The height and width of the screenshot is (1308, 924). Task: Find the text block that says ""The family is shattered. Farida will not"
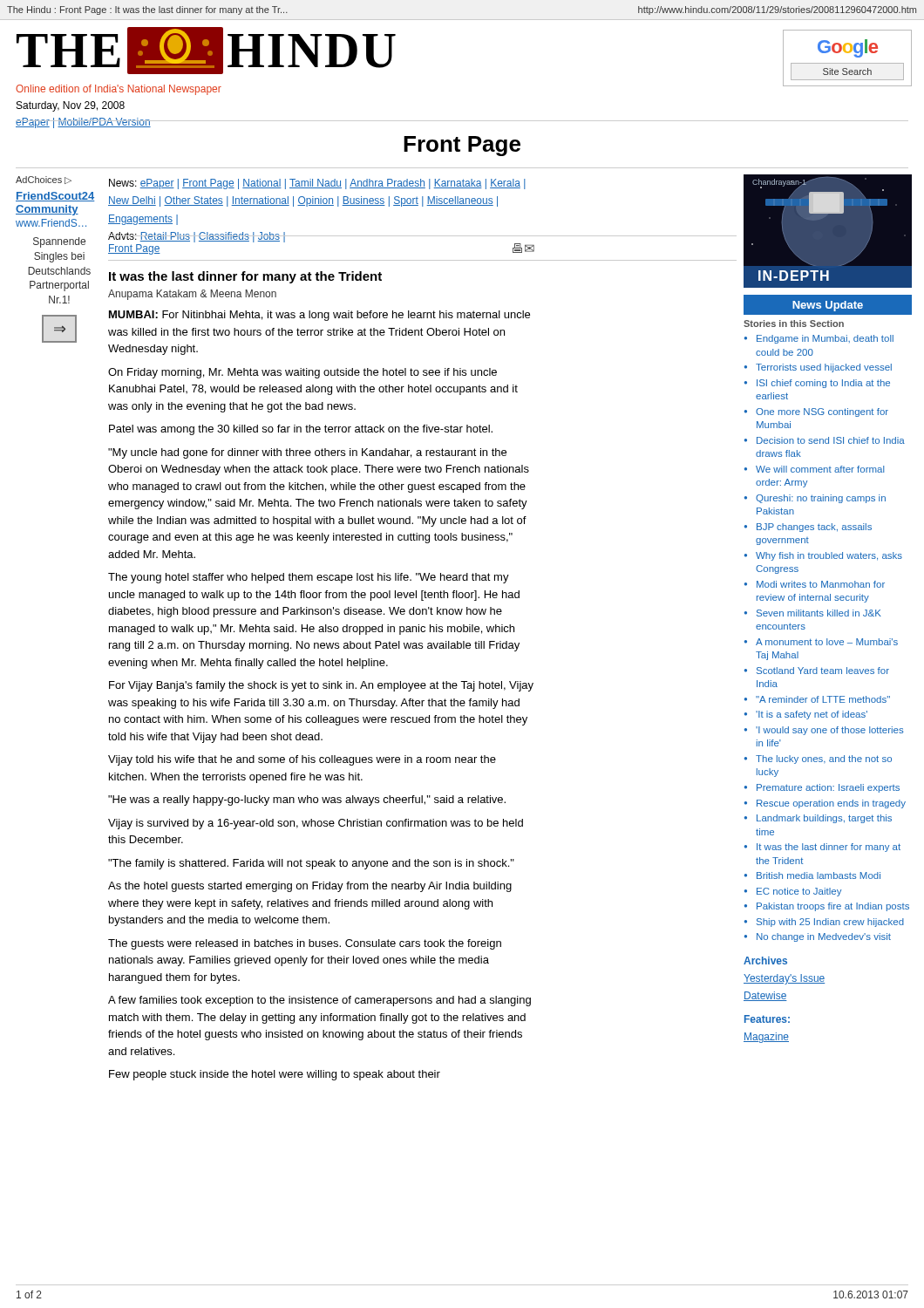[311, 862]
